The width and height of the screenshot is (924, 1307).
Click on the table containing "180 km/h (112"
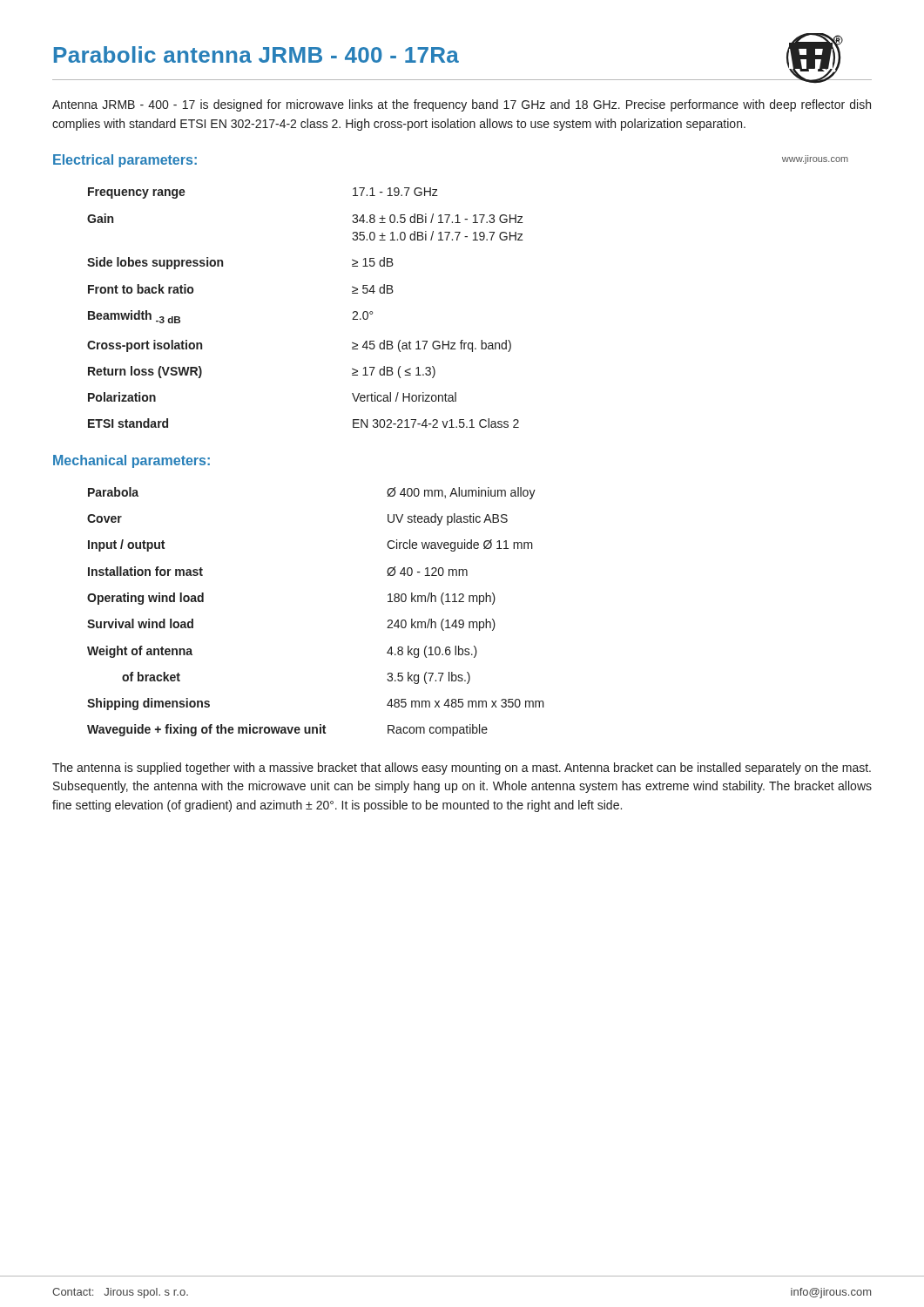pos(462,611)
